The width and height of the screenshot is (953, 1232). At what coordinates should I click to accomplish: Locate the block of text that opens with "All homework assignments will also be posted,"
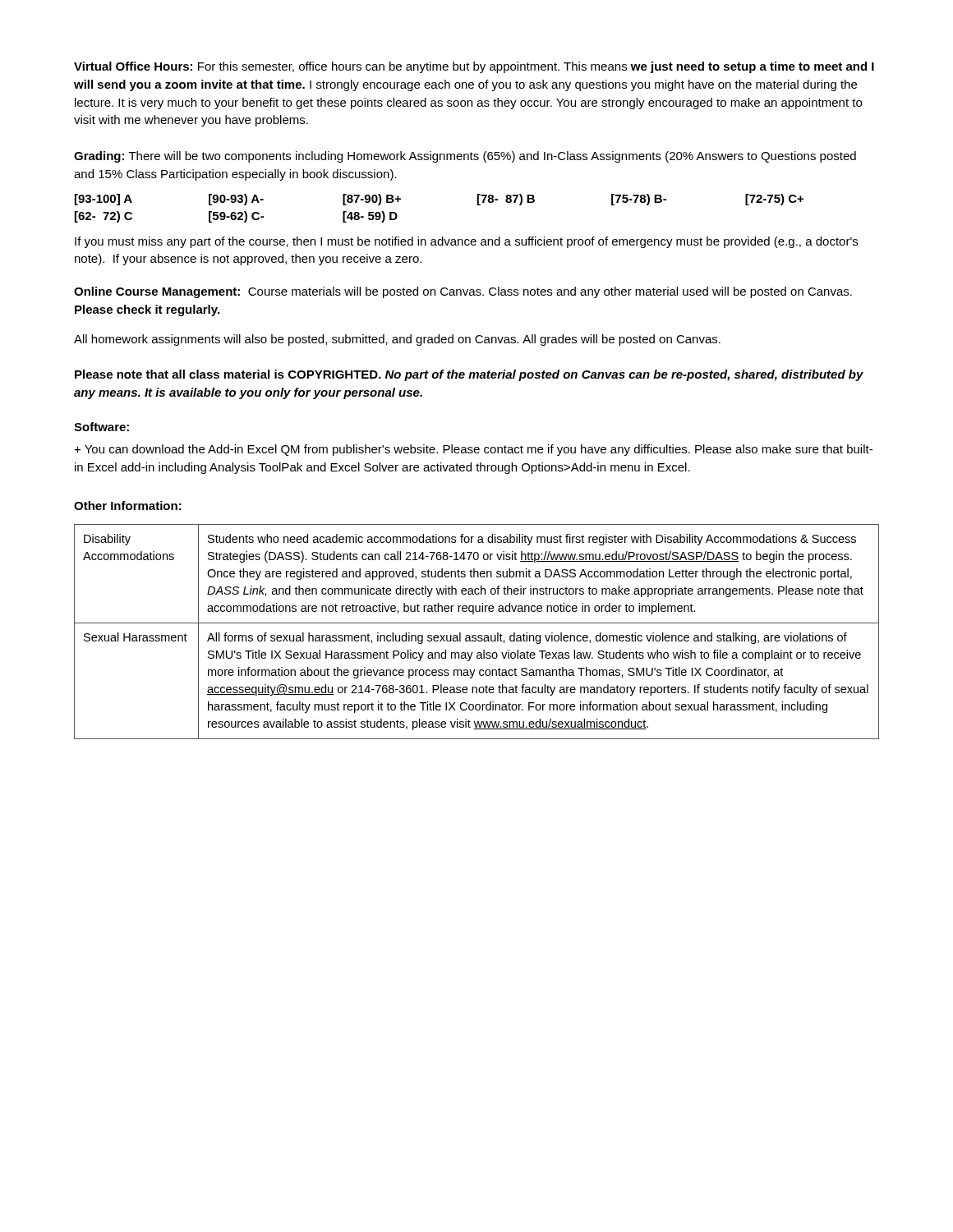pos(398,338)
